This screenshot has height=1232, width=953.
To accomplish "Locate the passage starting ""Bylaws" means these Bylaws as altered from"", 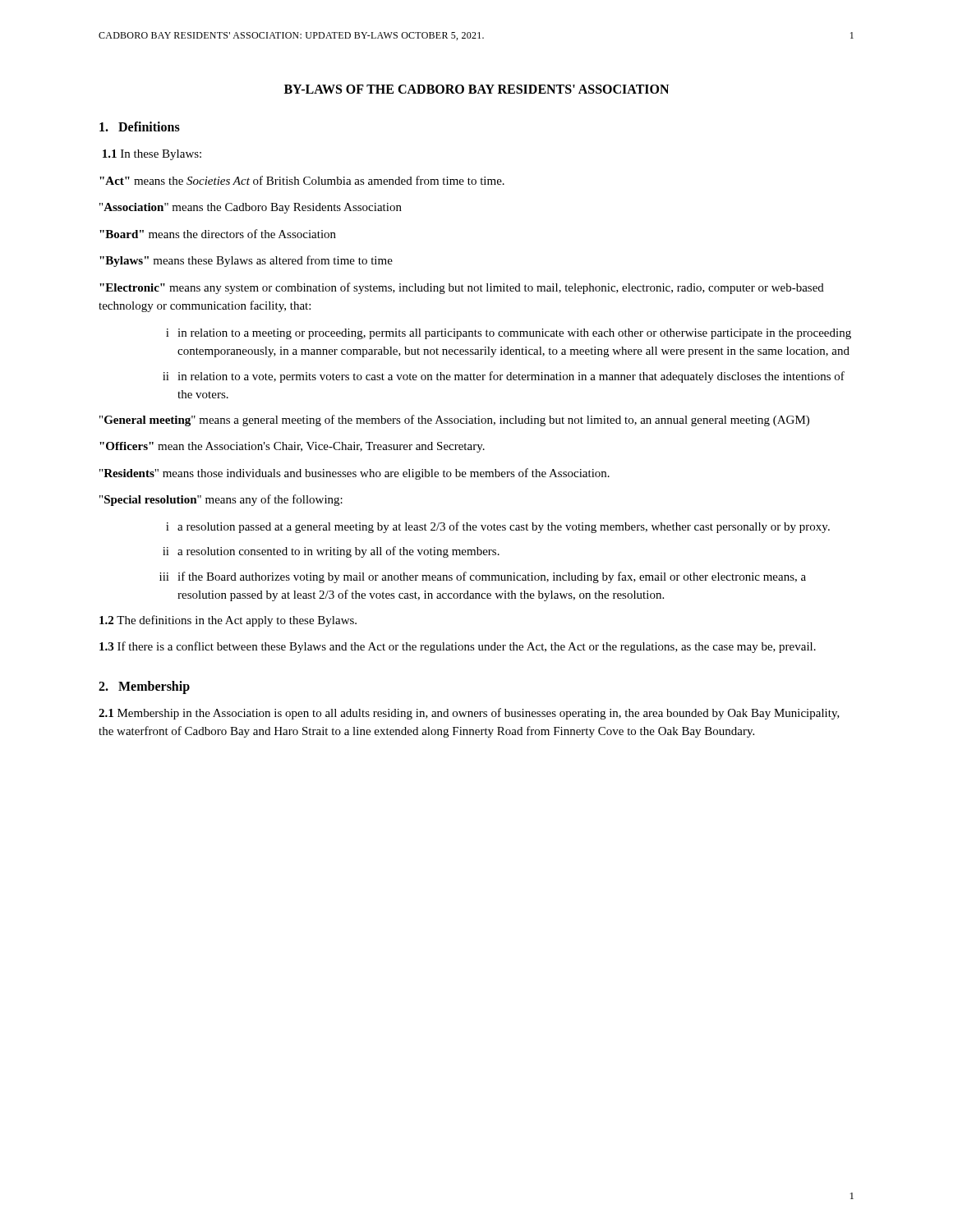I will click(246, 260).
